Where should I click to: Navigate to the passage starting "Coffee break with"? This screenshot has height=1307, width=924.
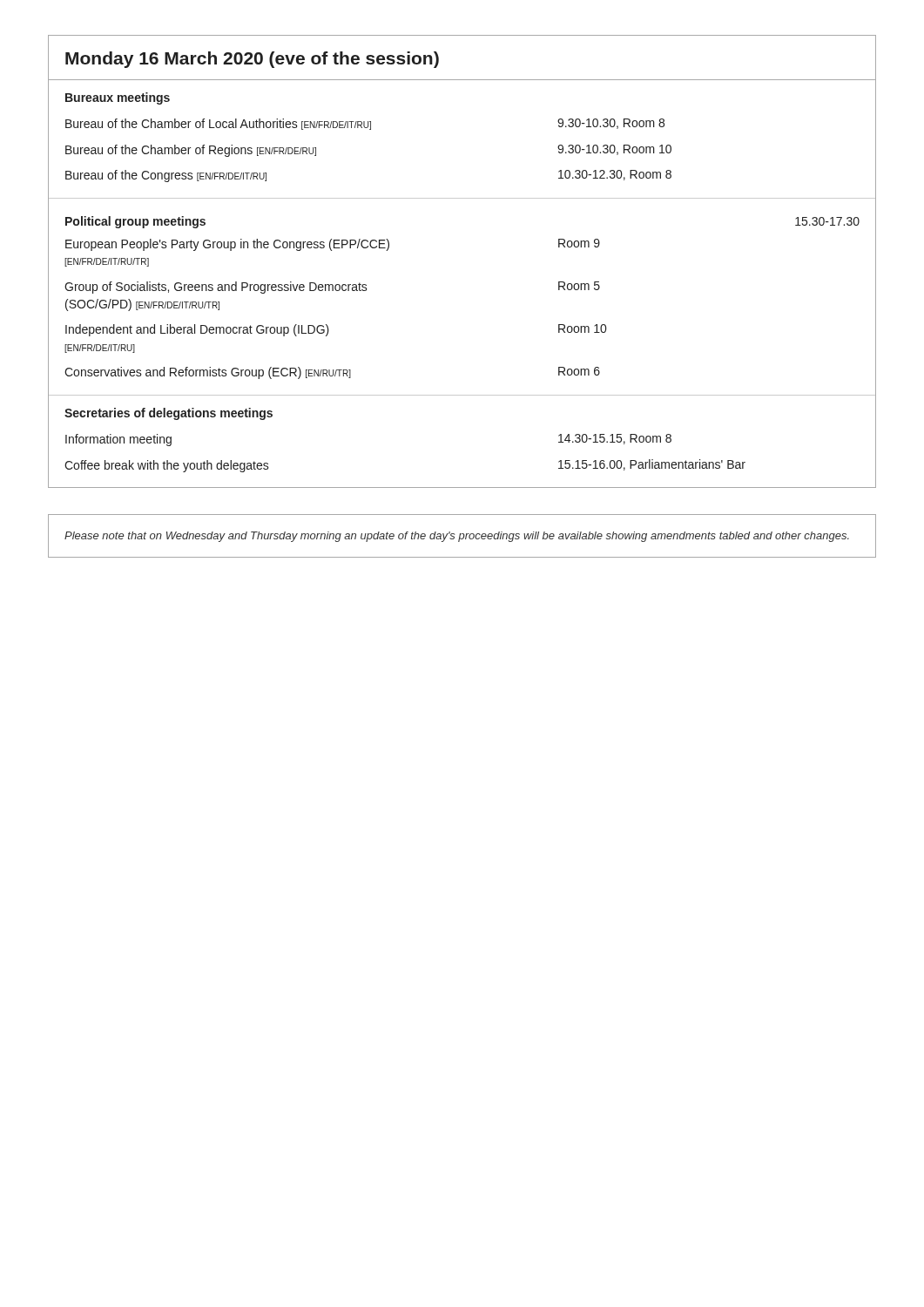tap(167, 466)
